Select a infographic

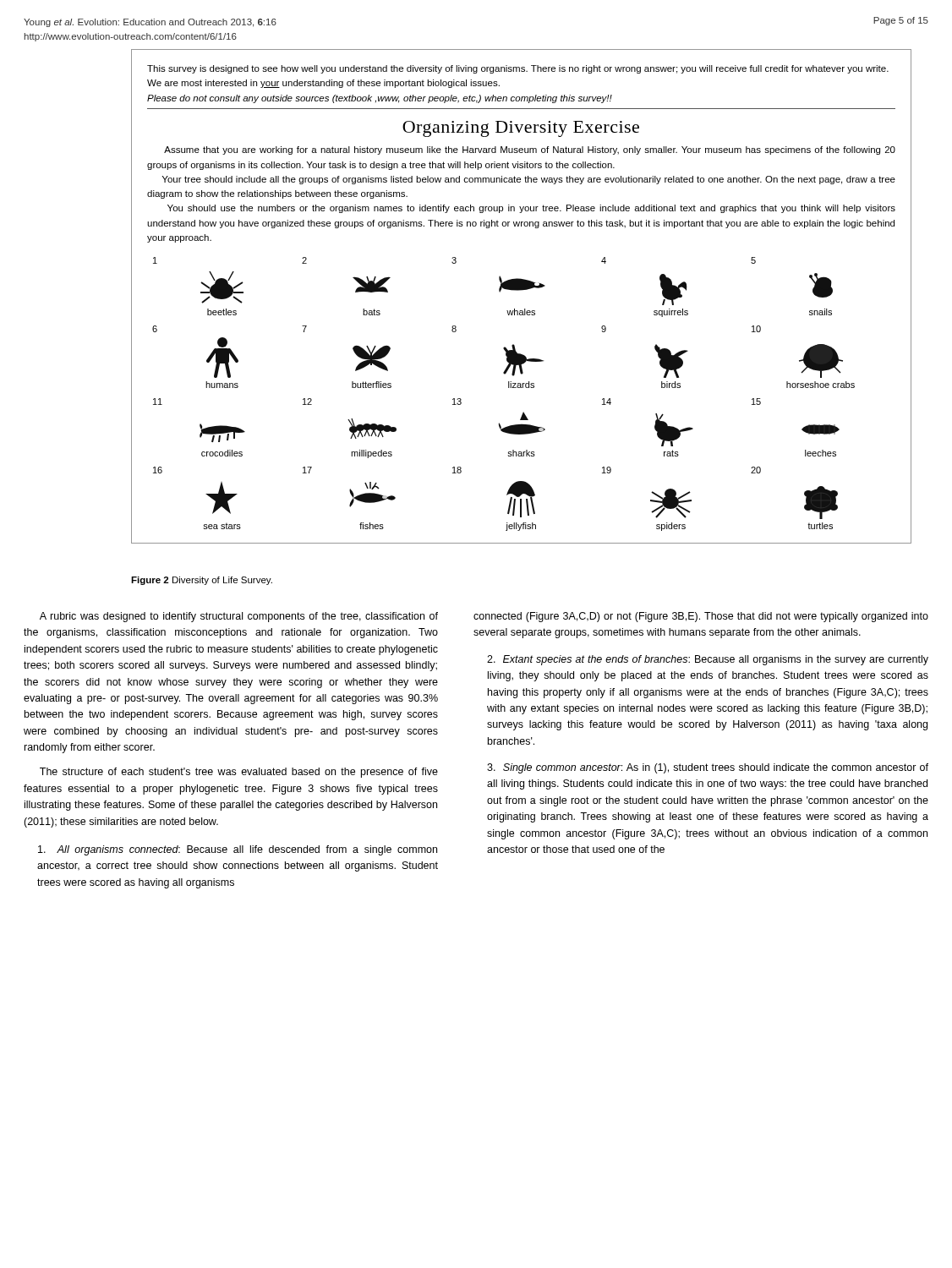pyautogui.click(x=521, y=296)
